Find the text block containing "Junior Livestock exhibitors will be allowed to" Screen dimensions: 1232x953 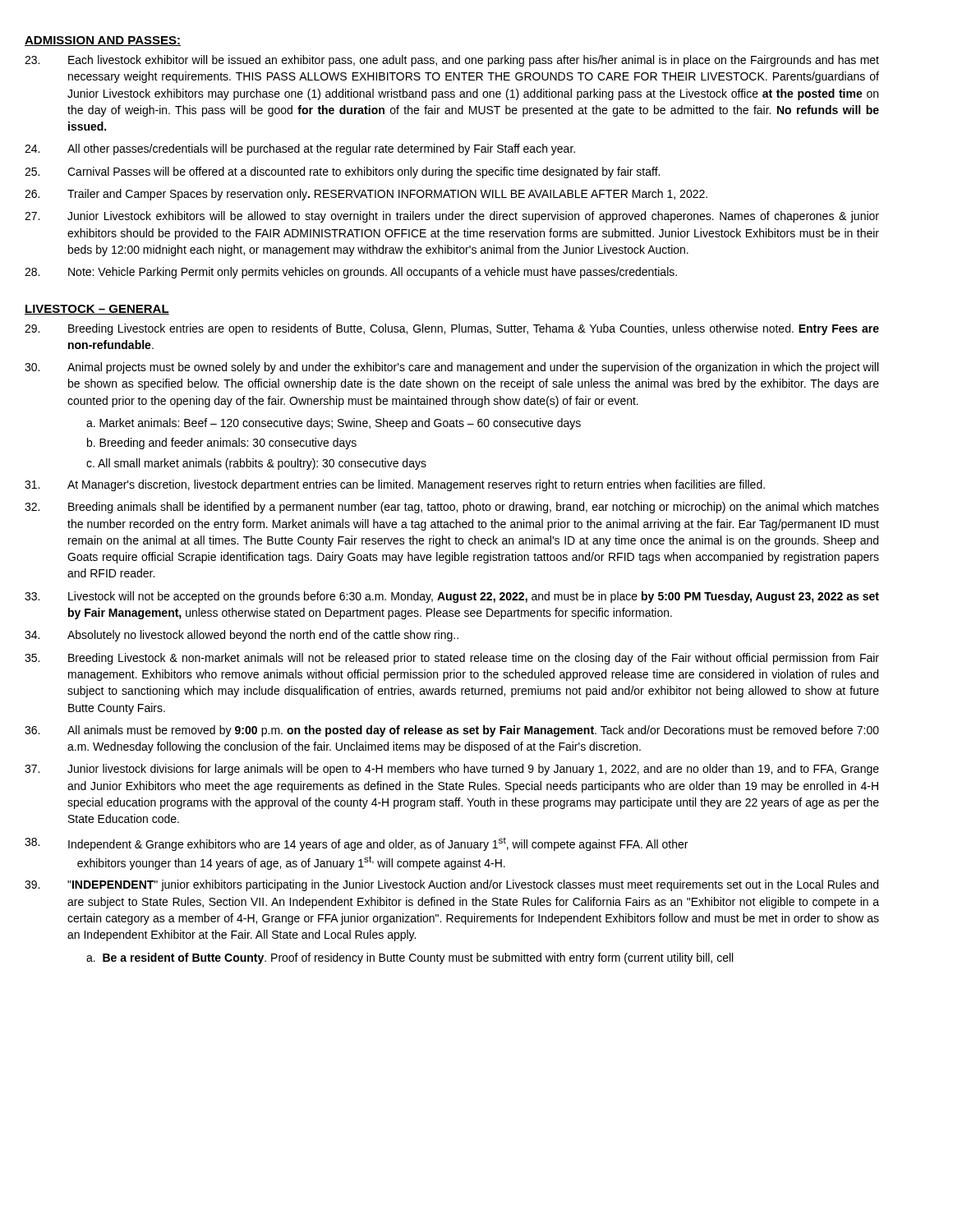point(452,233)
